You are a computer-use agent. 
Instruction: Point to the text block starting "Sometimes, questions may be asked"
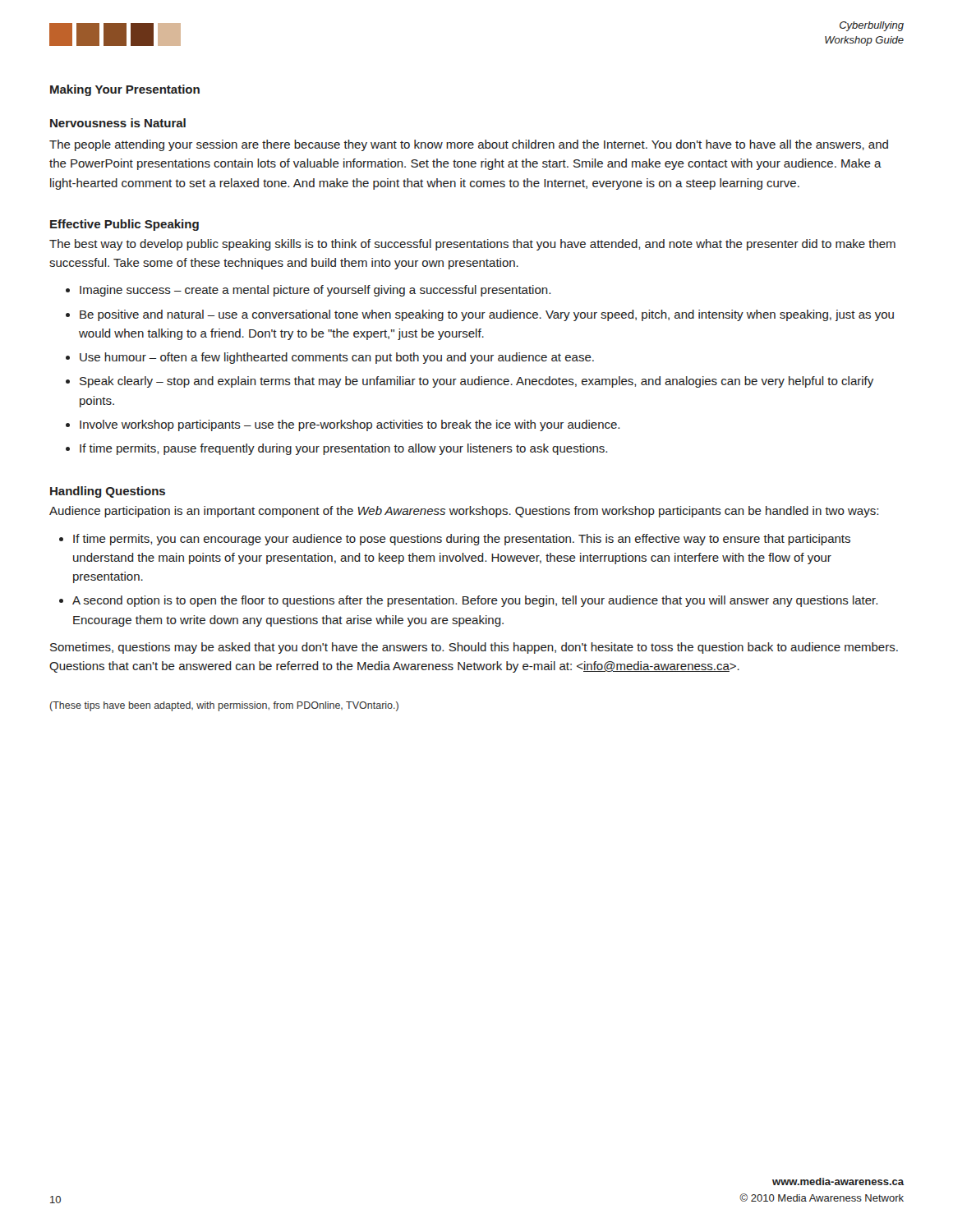tap(474, 656)
